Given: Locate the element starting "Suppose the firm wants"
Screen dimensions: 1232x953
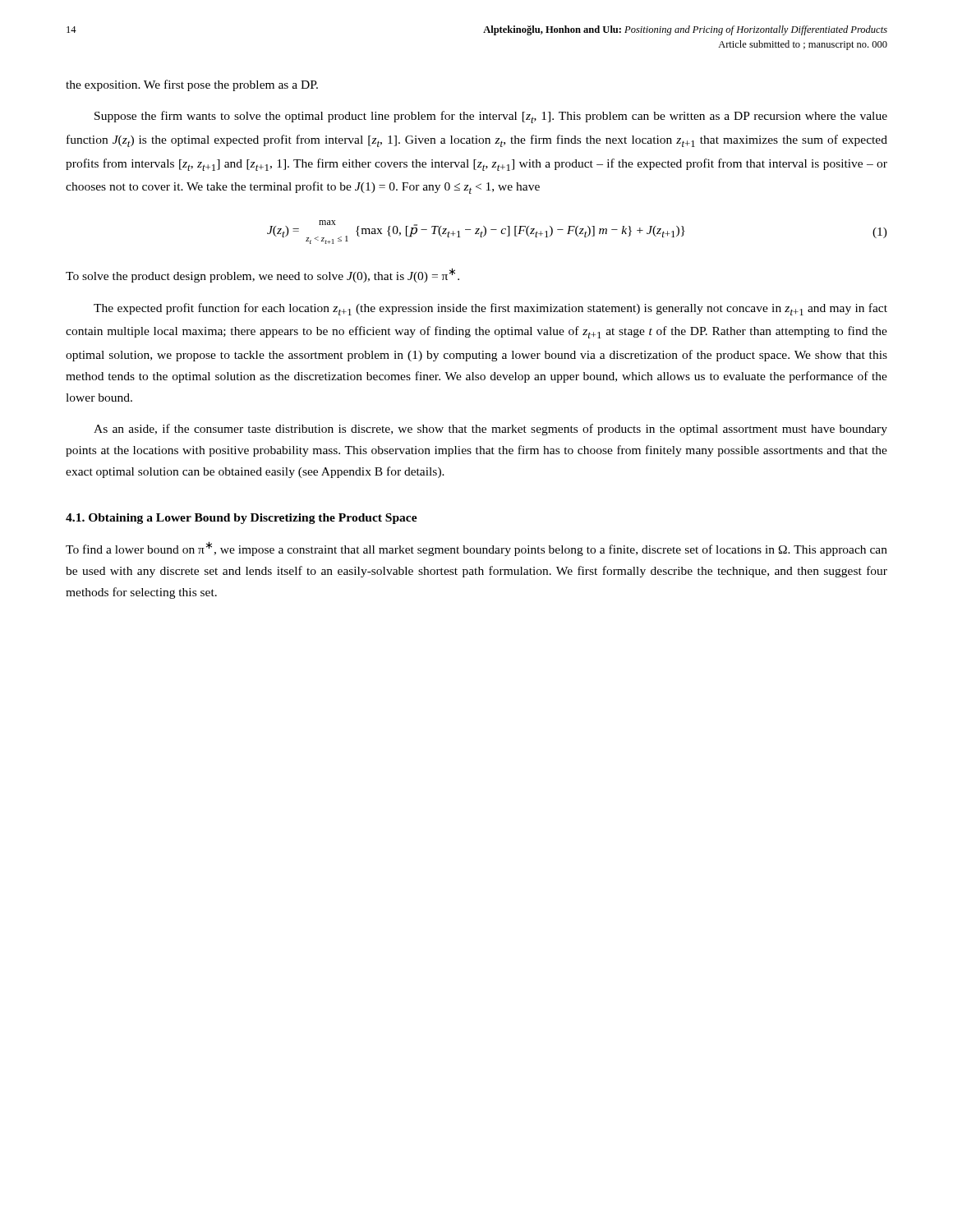Looking at the screenshot, I should [476, 153].
